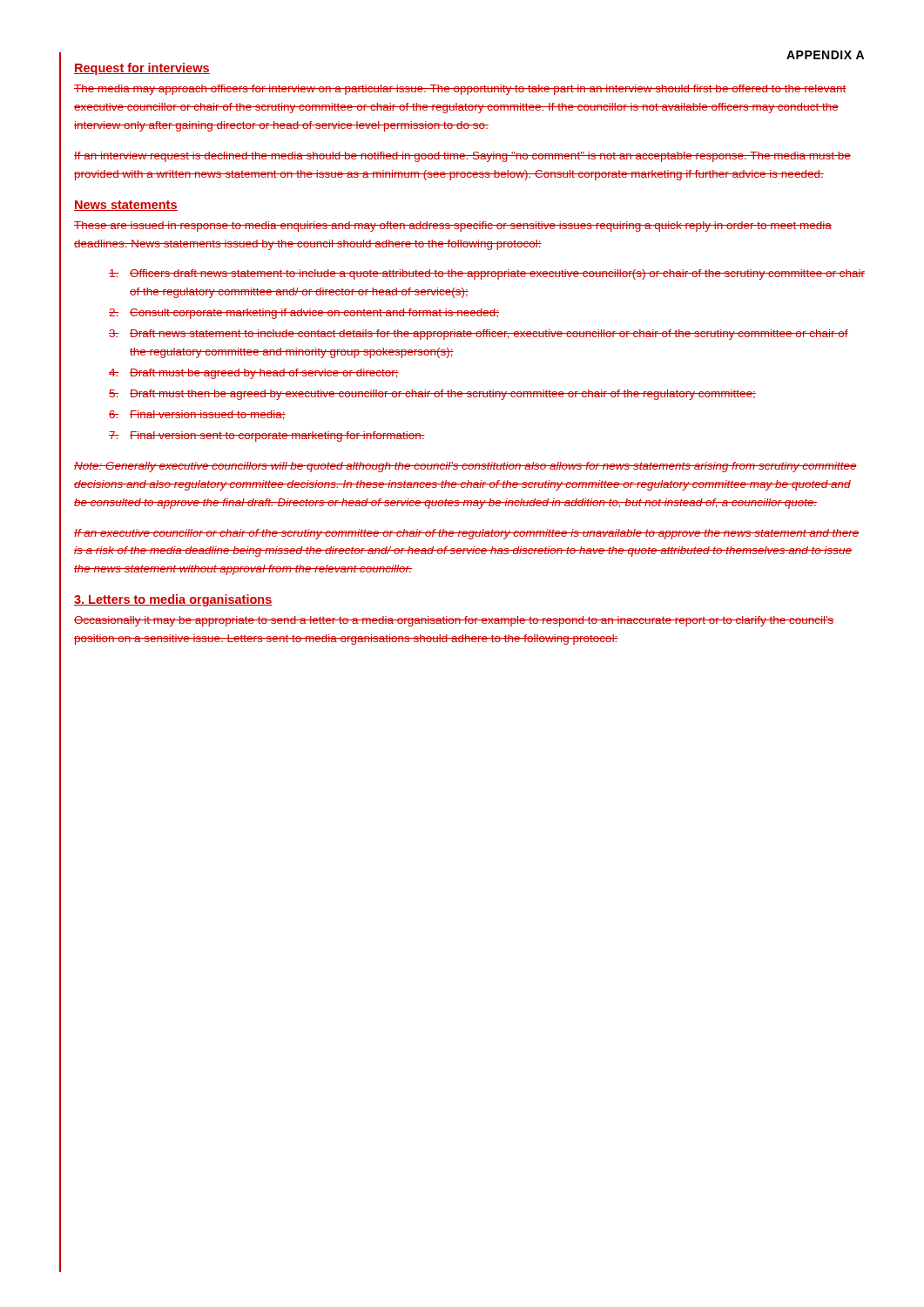
Task: Point to the block beginning "If an interview request is declined"
Action: coord(462,164)
